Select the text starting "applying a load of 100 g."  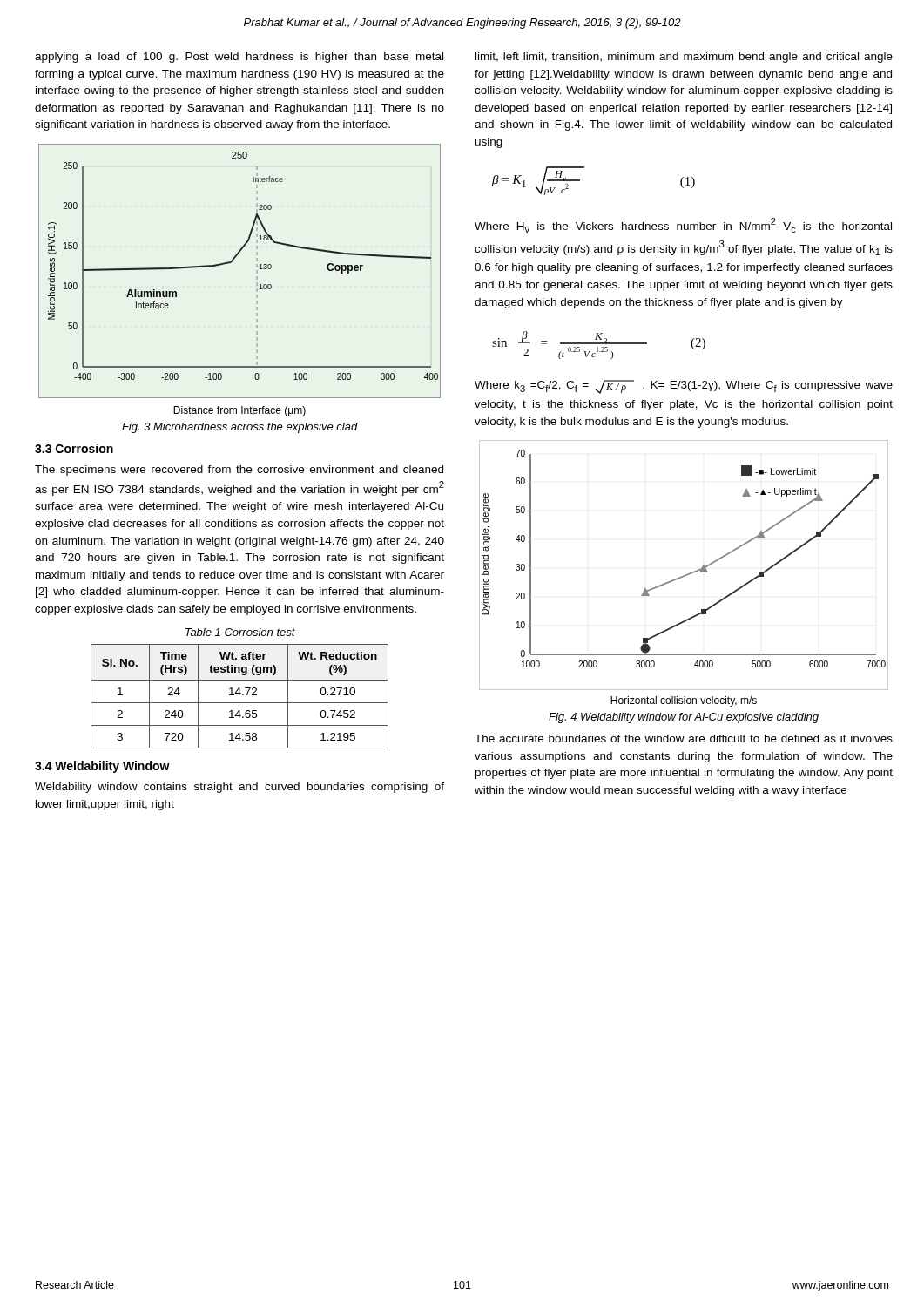240,91
